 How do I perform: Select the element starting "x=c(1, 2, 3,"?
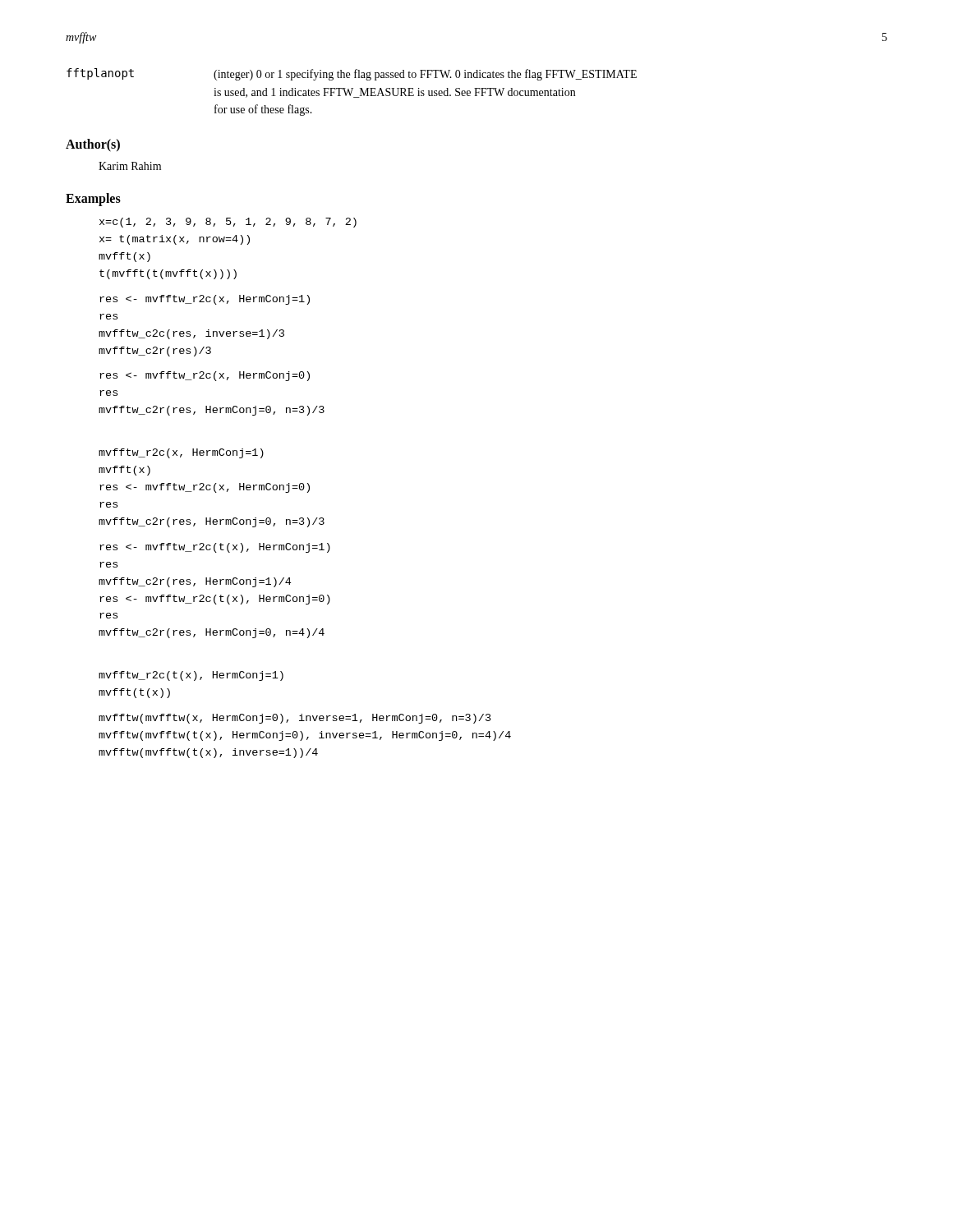(228, 223)
